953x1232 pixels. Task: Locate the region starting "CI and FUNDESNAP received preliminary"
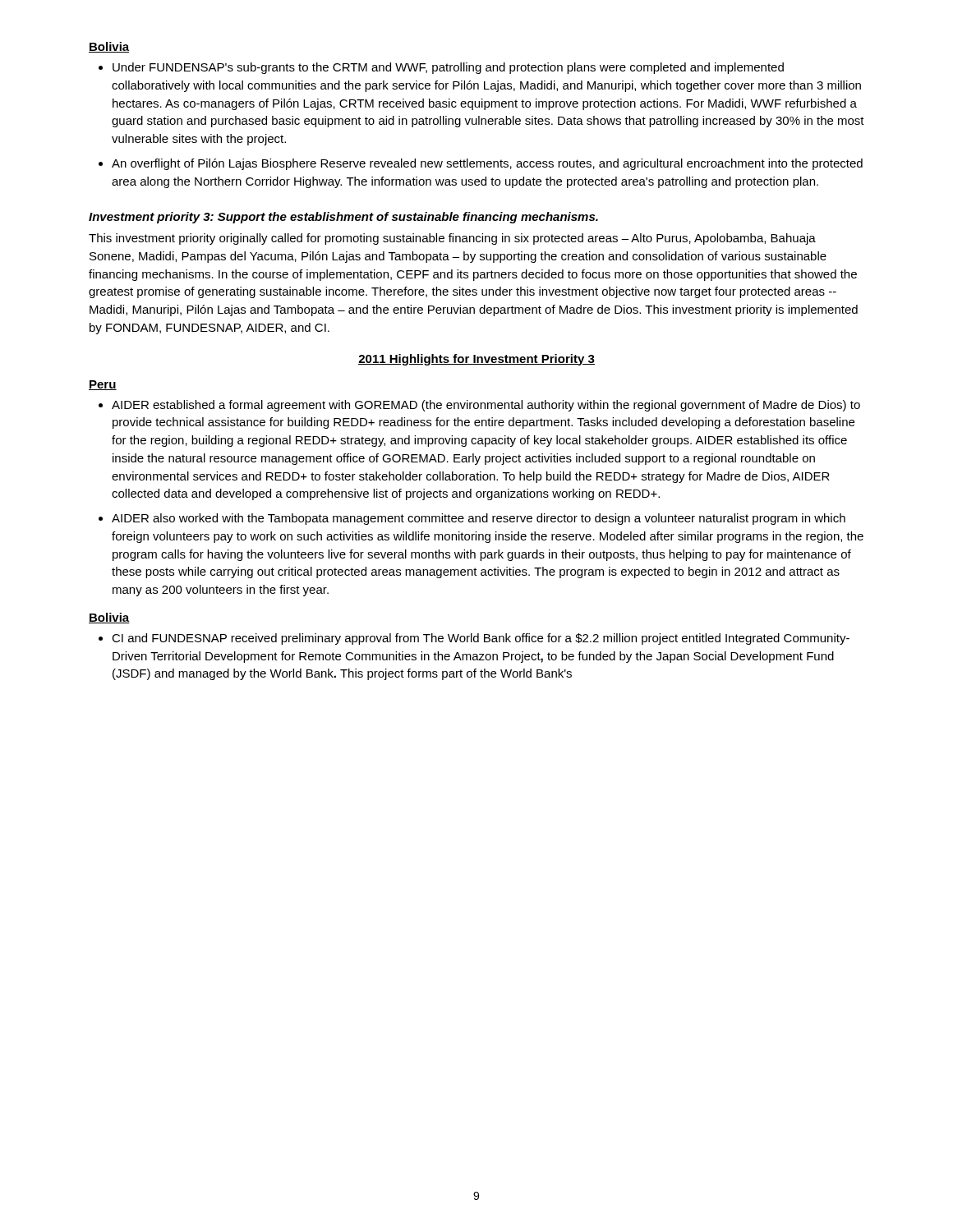tap(481, 655)
